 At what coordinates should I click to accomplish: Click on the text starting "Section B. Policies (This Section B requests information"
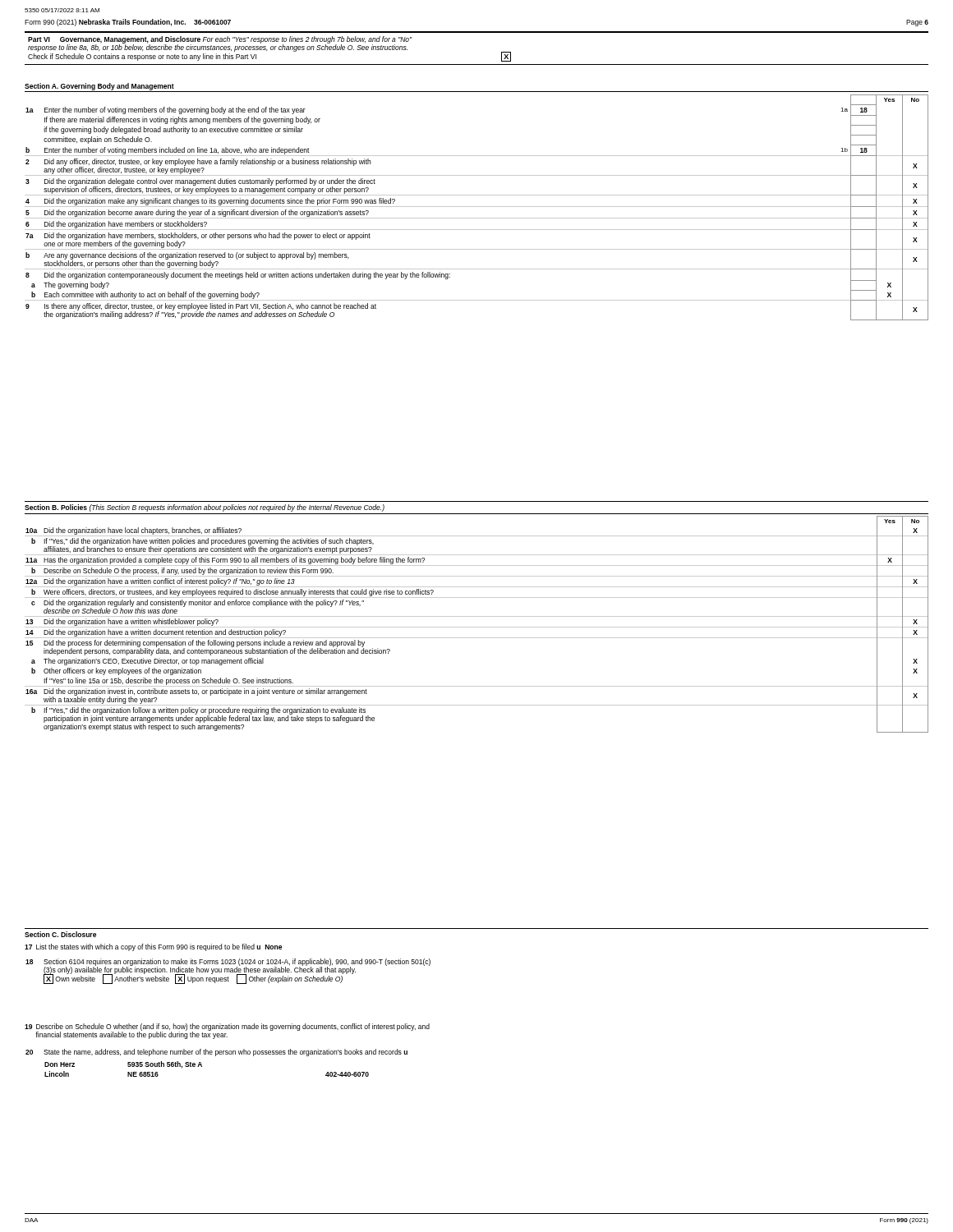click(205, 508)
